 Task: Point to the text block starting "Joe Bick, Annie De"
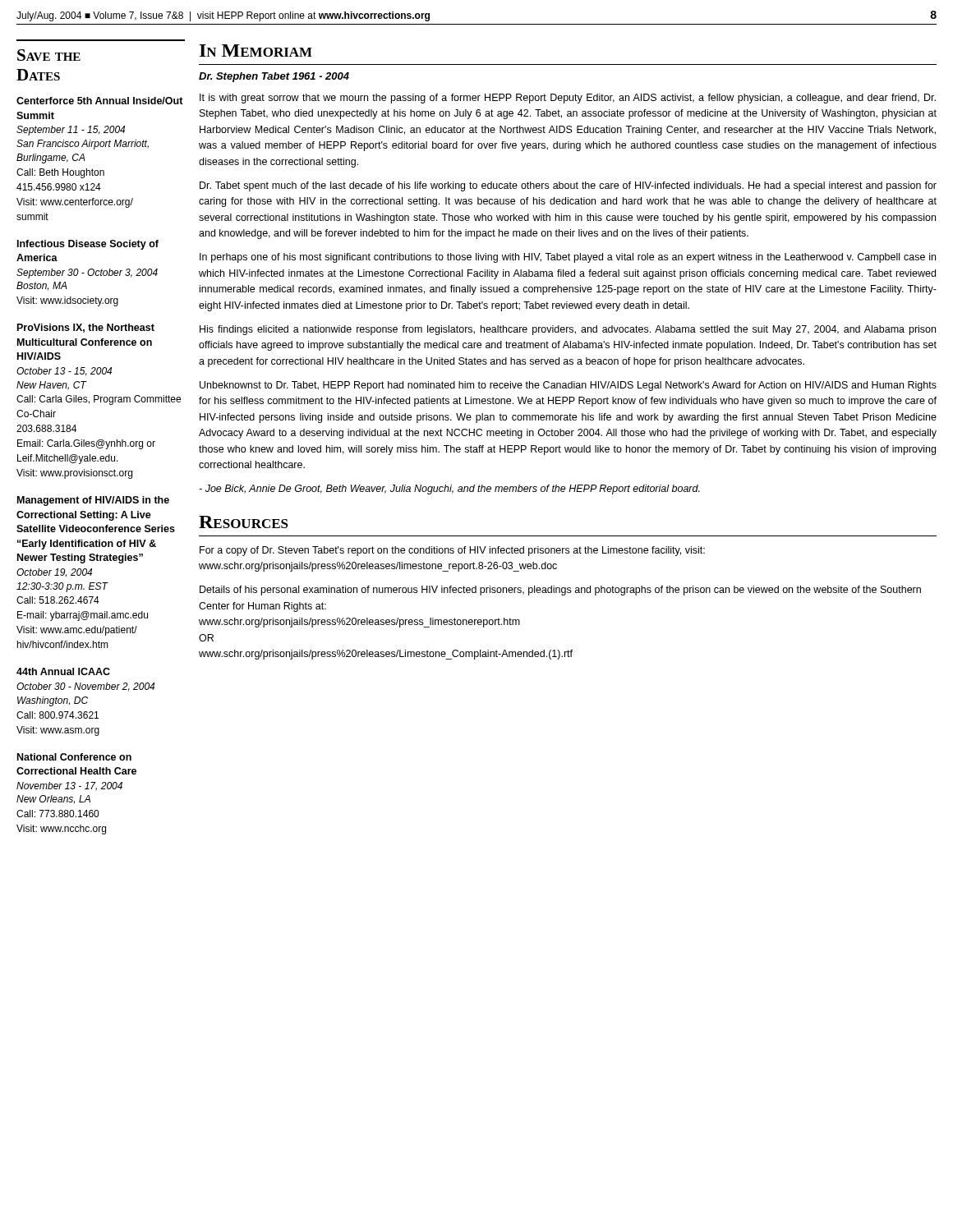tap(450, 489)
